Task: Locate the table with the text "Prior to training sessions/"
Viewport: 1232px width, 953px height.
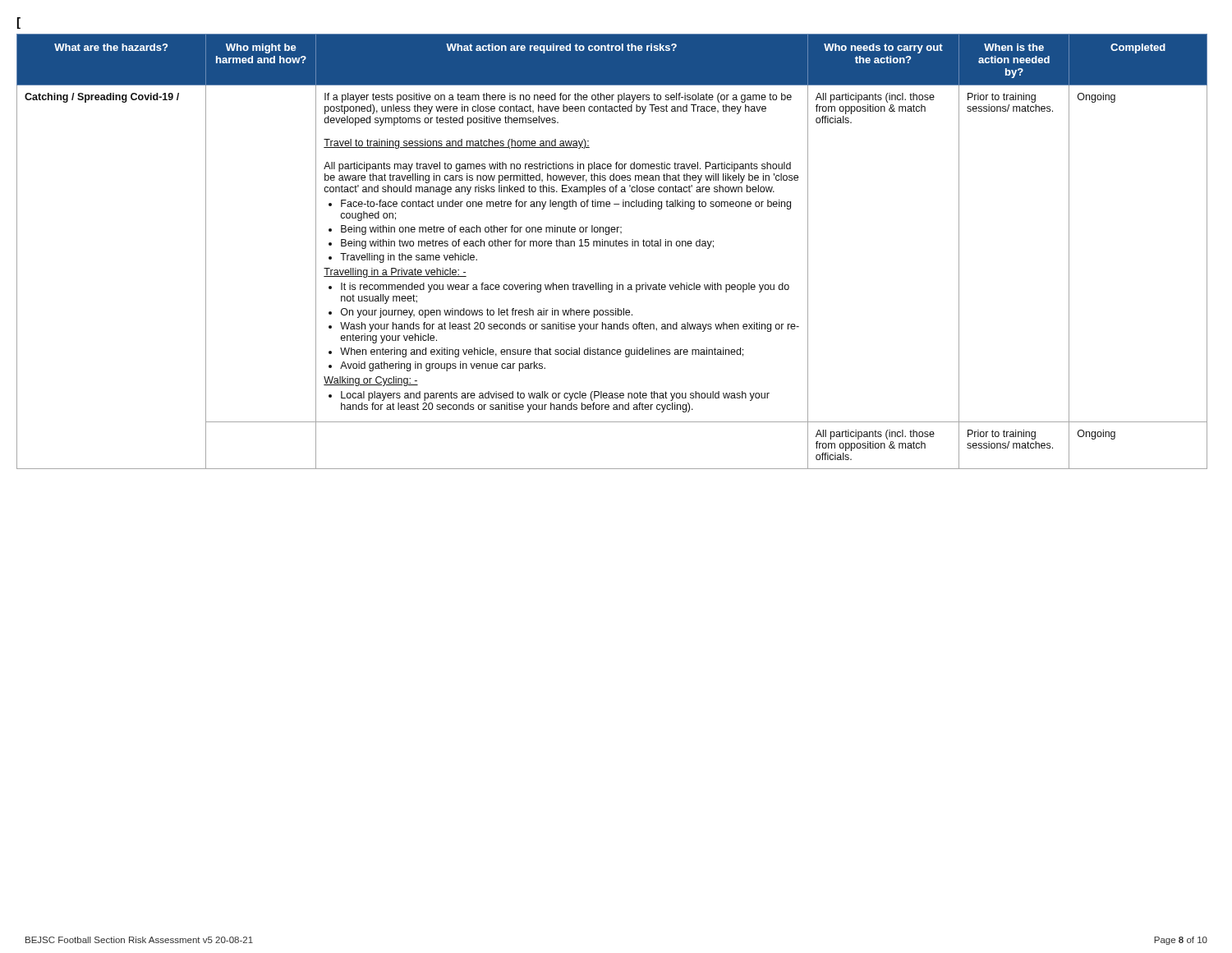Action: pyautogui.click(x=612, y=251)
